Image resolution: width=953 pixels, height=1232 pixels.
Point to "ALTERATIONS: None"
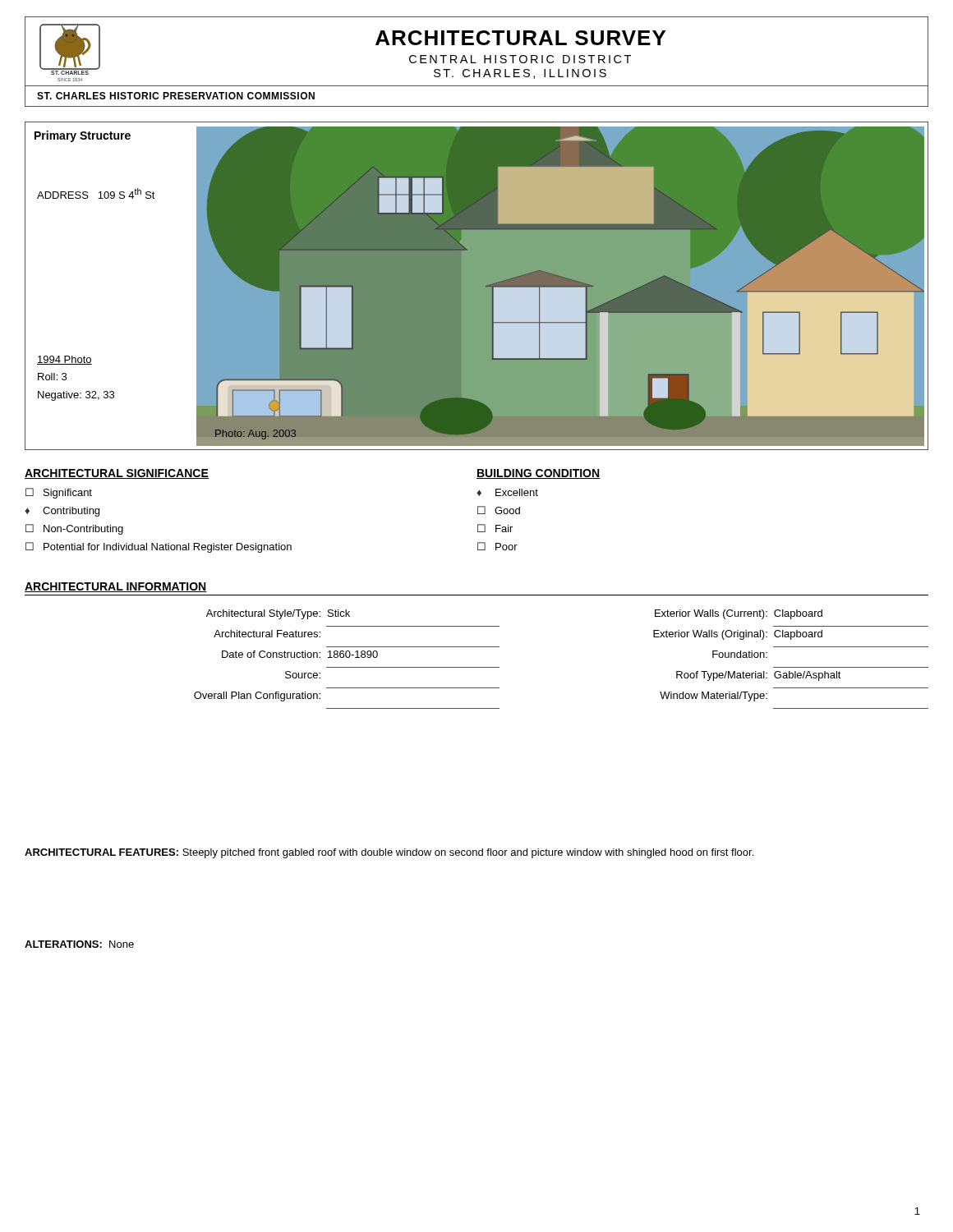point(79,944)
